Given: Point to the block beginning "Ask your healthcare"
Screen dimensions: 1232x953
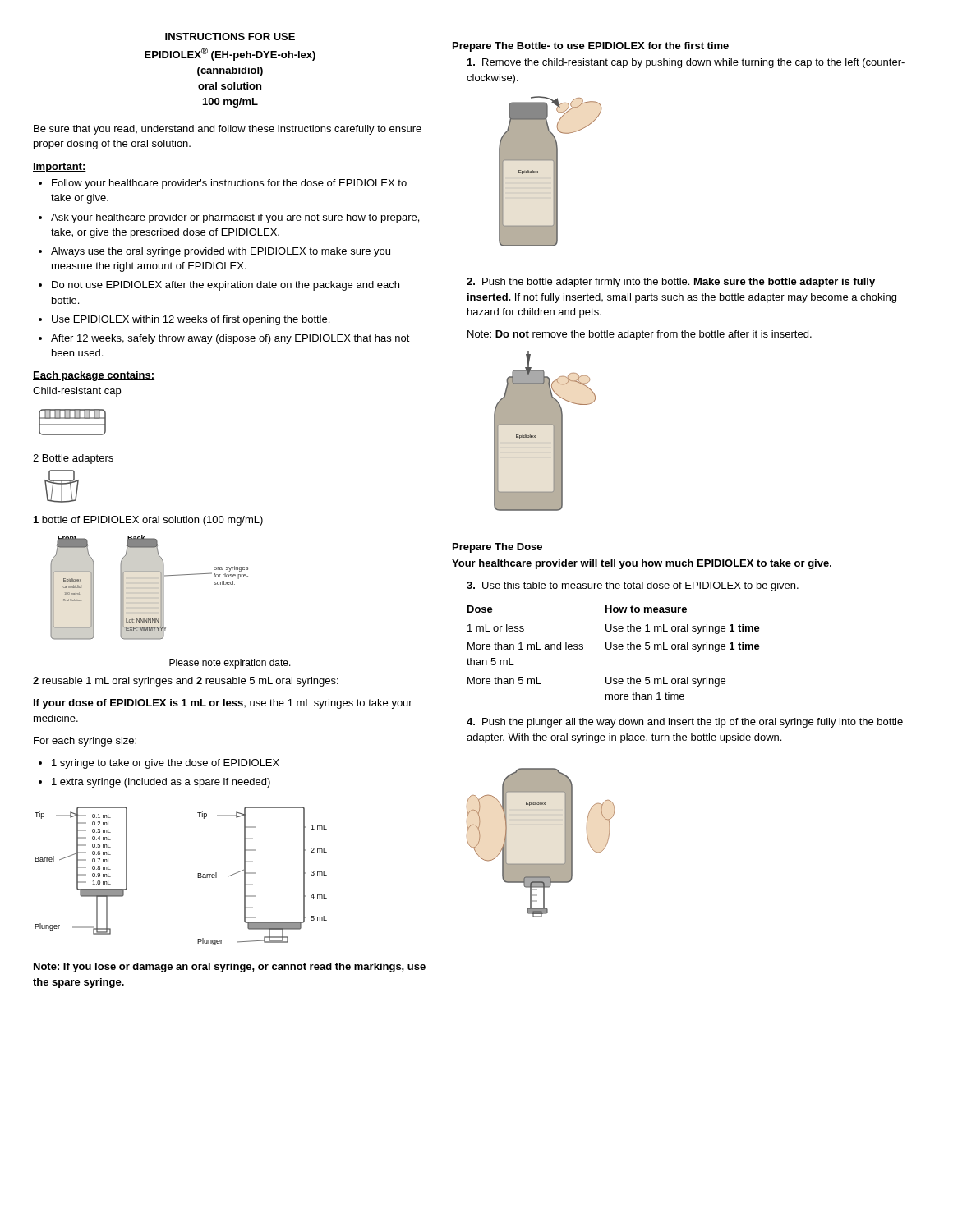Looking at the screenshot, I should [236, 224].
